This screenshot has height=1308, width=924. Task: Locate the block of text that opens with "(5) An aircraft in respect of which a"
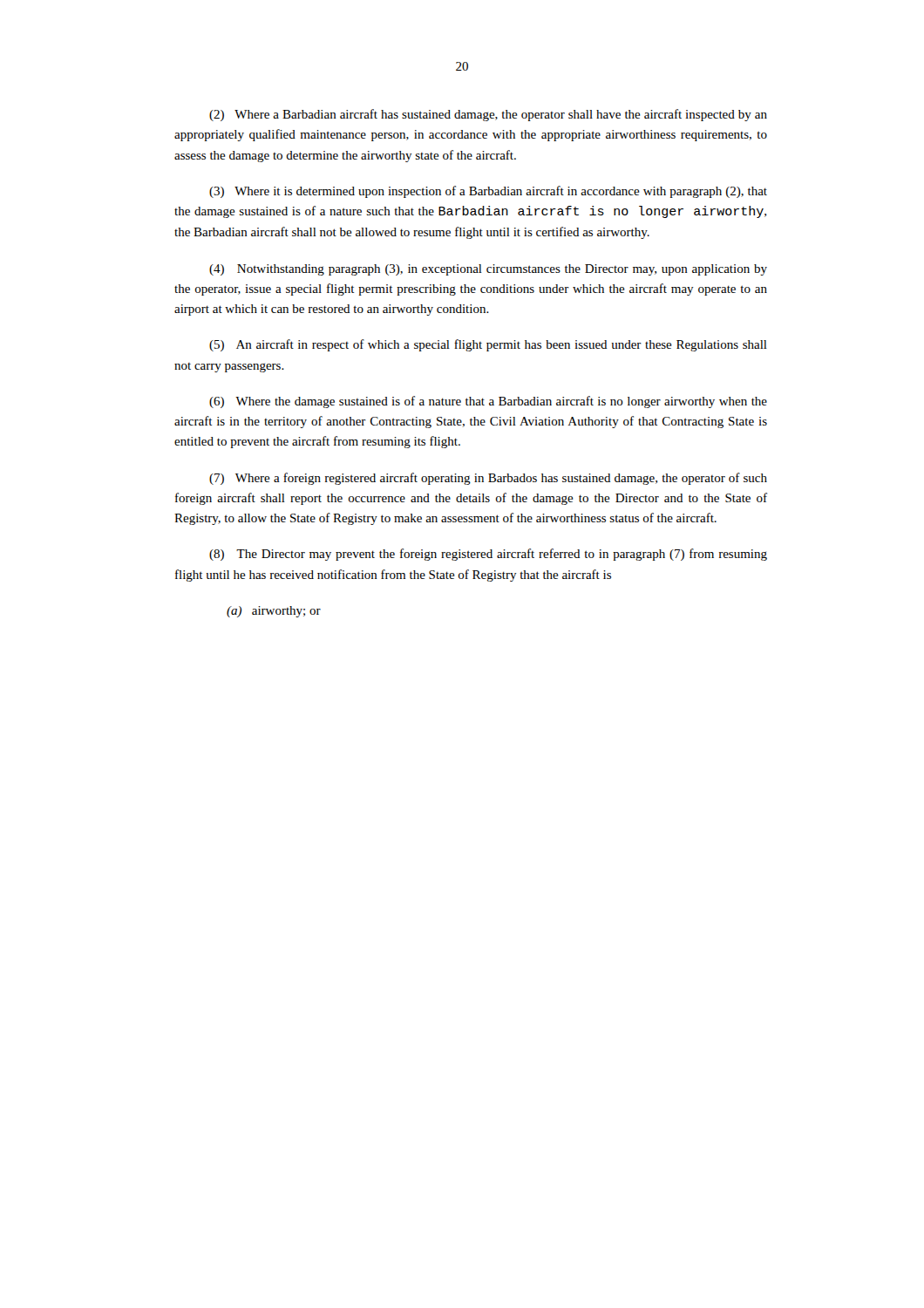click(471, 355)
